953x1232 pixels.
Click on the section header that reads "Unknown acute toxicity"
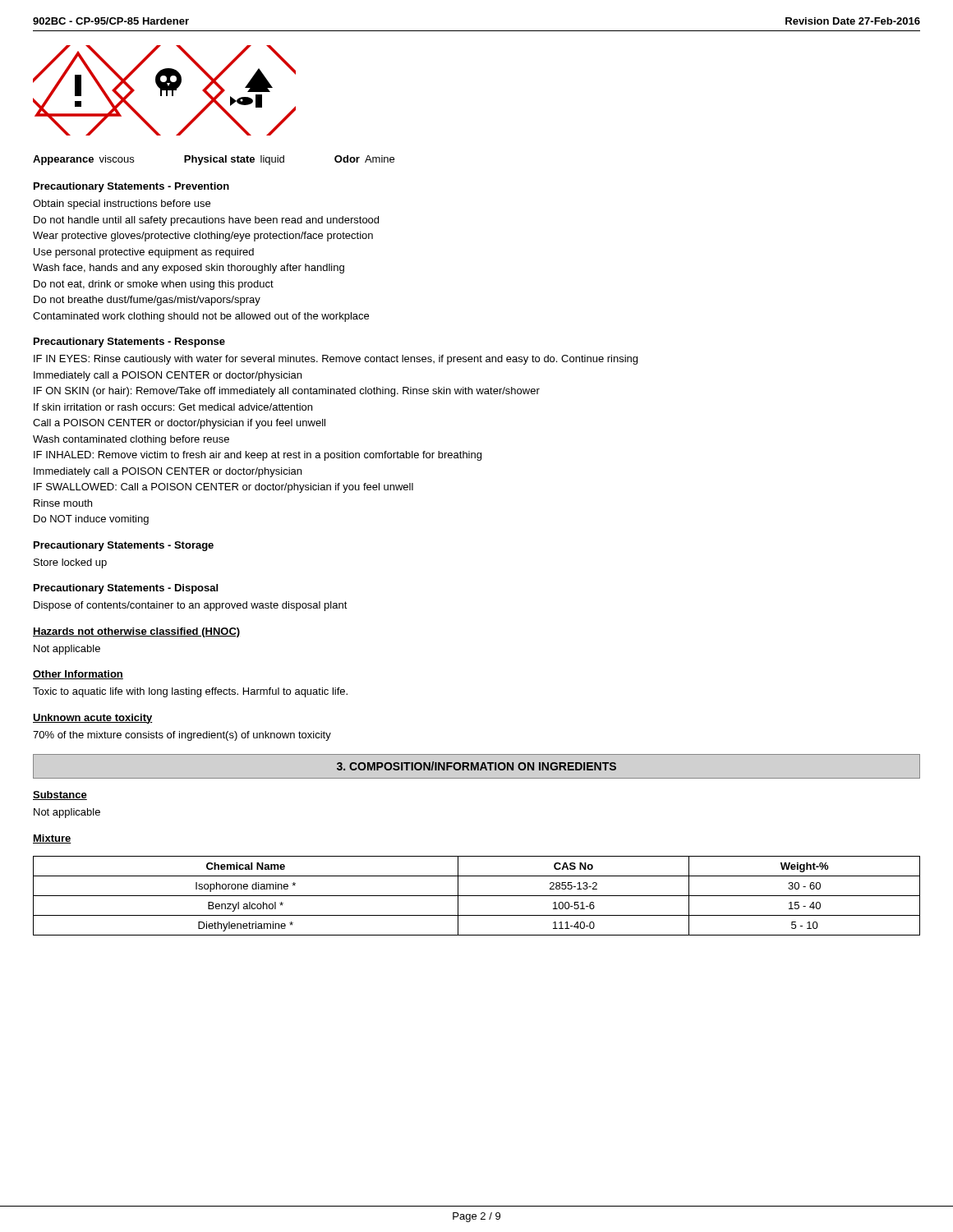click(x=93, y=719)
